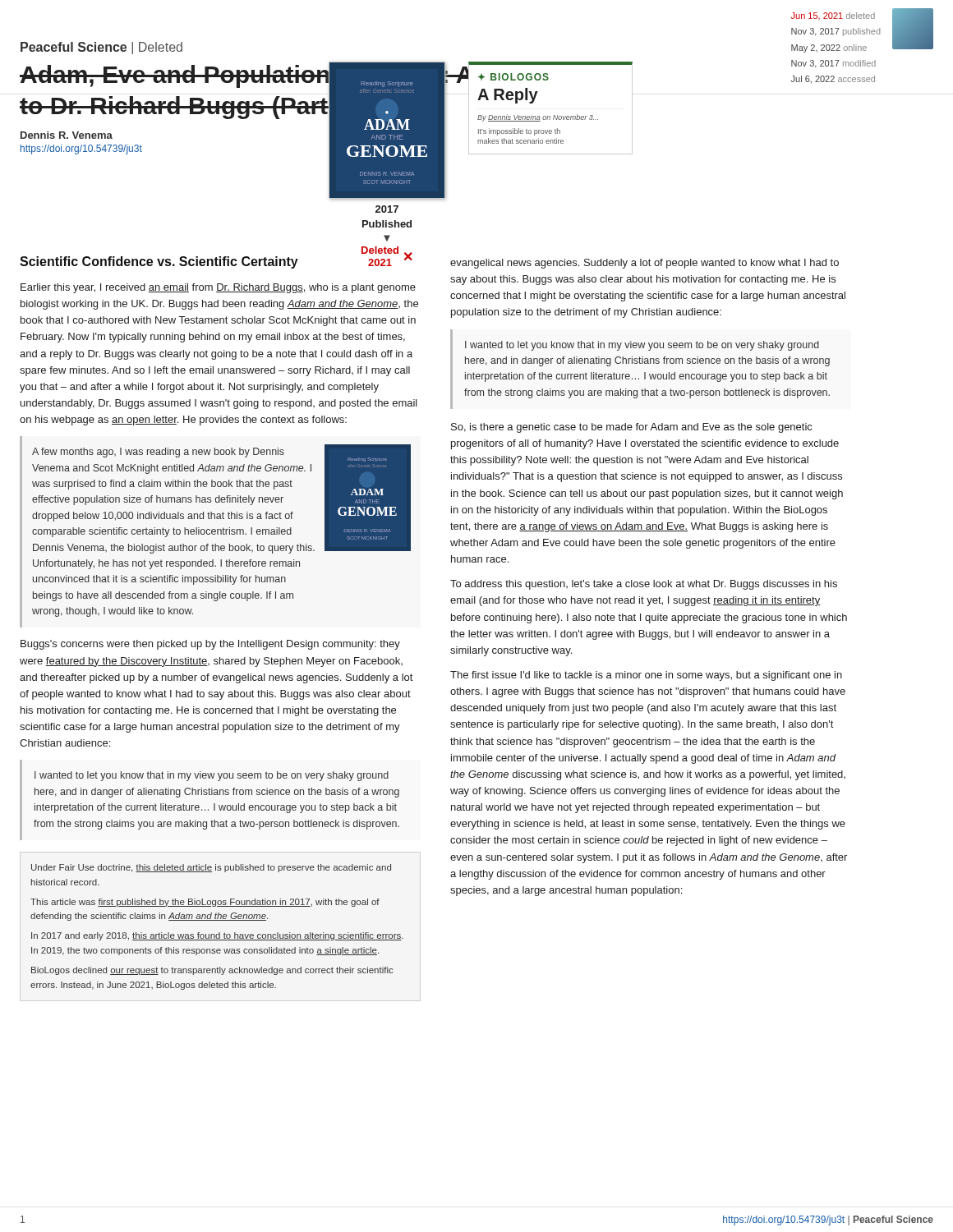Click on the text block that says "evangelical news agencies. Suddenly"
This screenshot has width=953, height=1232.
pos(648,287)
